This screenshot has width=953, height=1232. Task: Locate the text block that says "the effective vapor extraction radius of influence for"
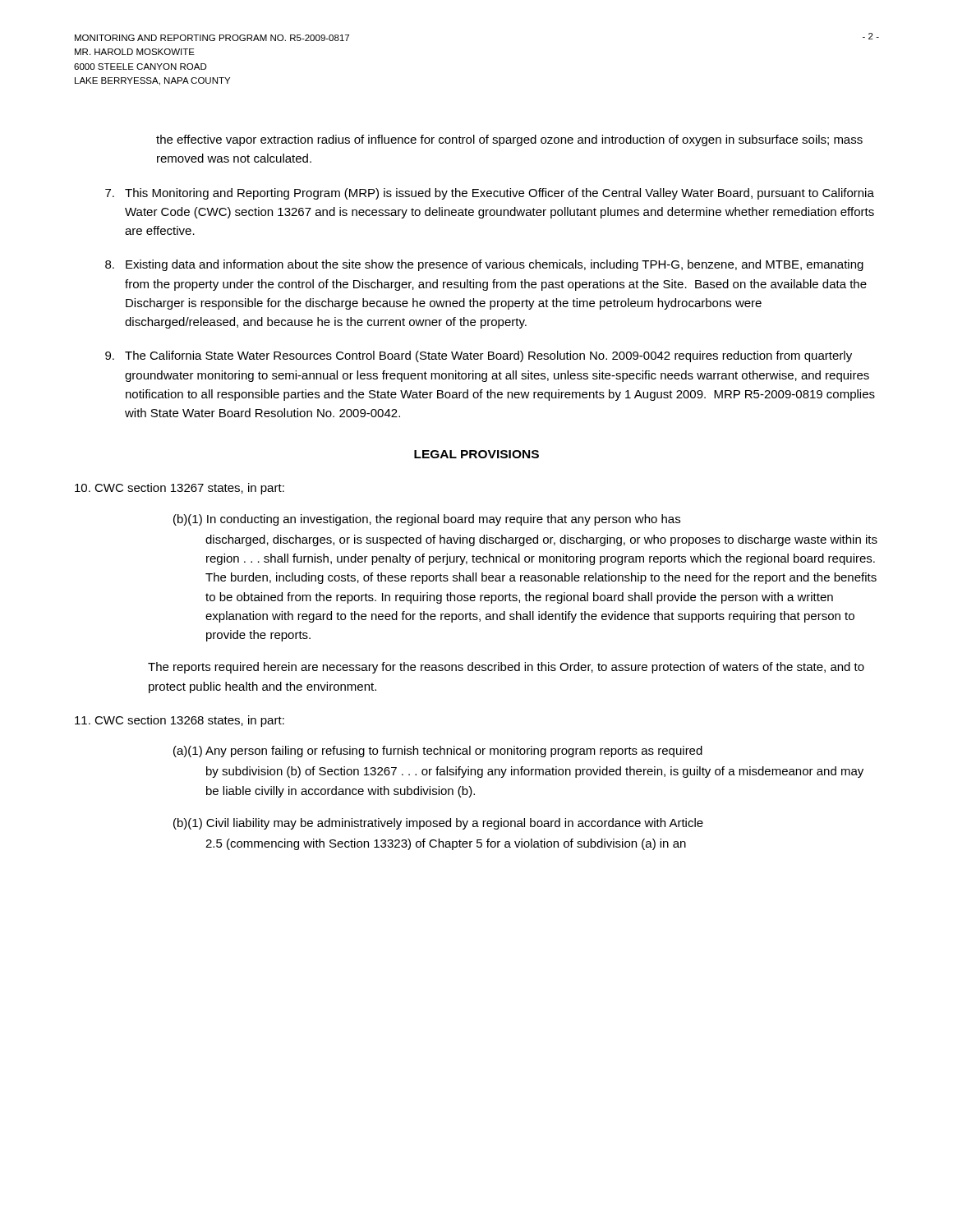pos(509,149)
